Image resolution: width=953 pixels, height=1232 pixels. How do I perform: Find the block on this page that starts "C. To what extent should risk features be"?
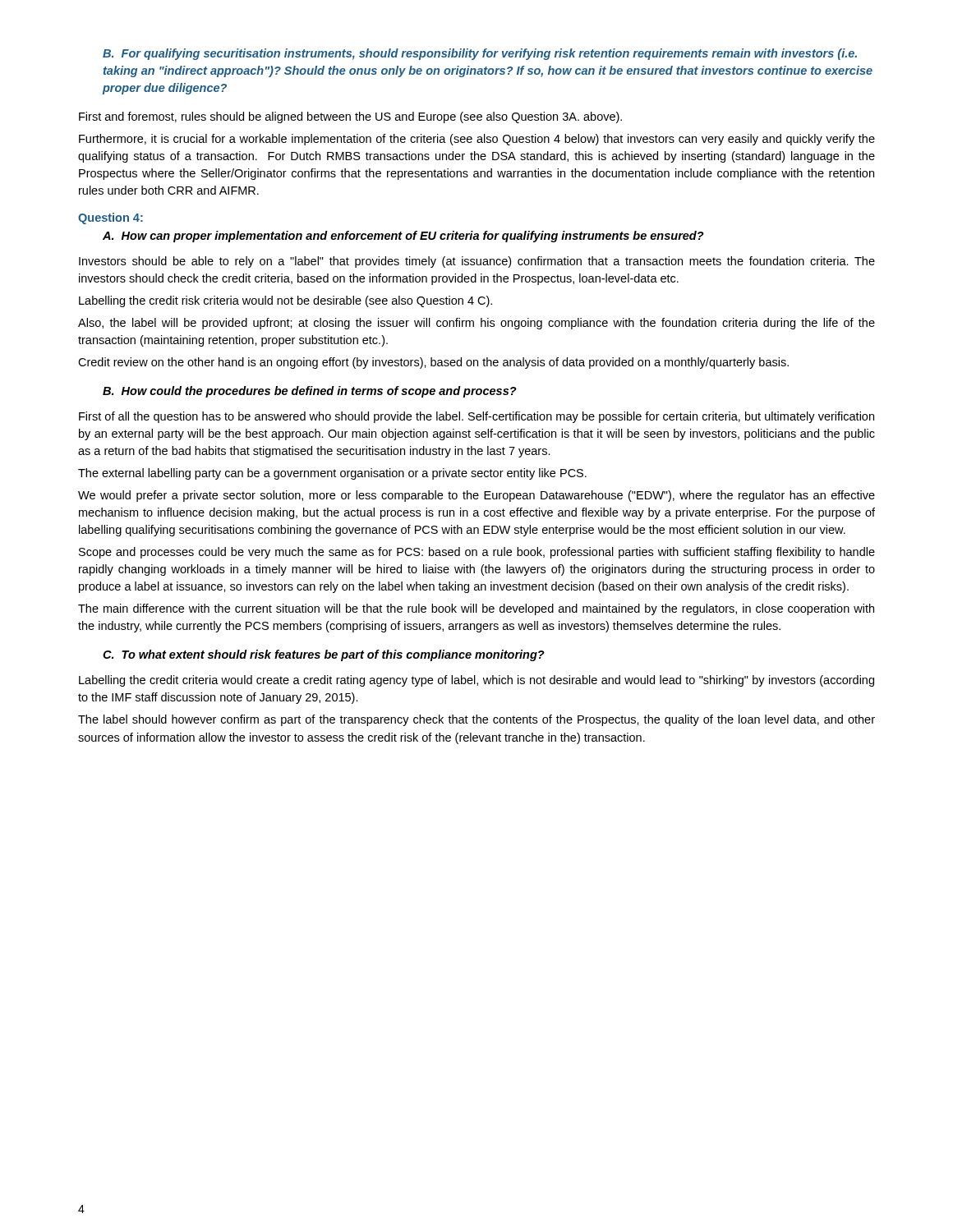[x=489, y=655]
